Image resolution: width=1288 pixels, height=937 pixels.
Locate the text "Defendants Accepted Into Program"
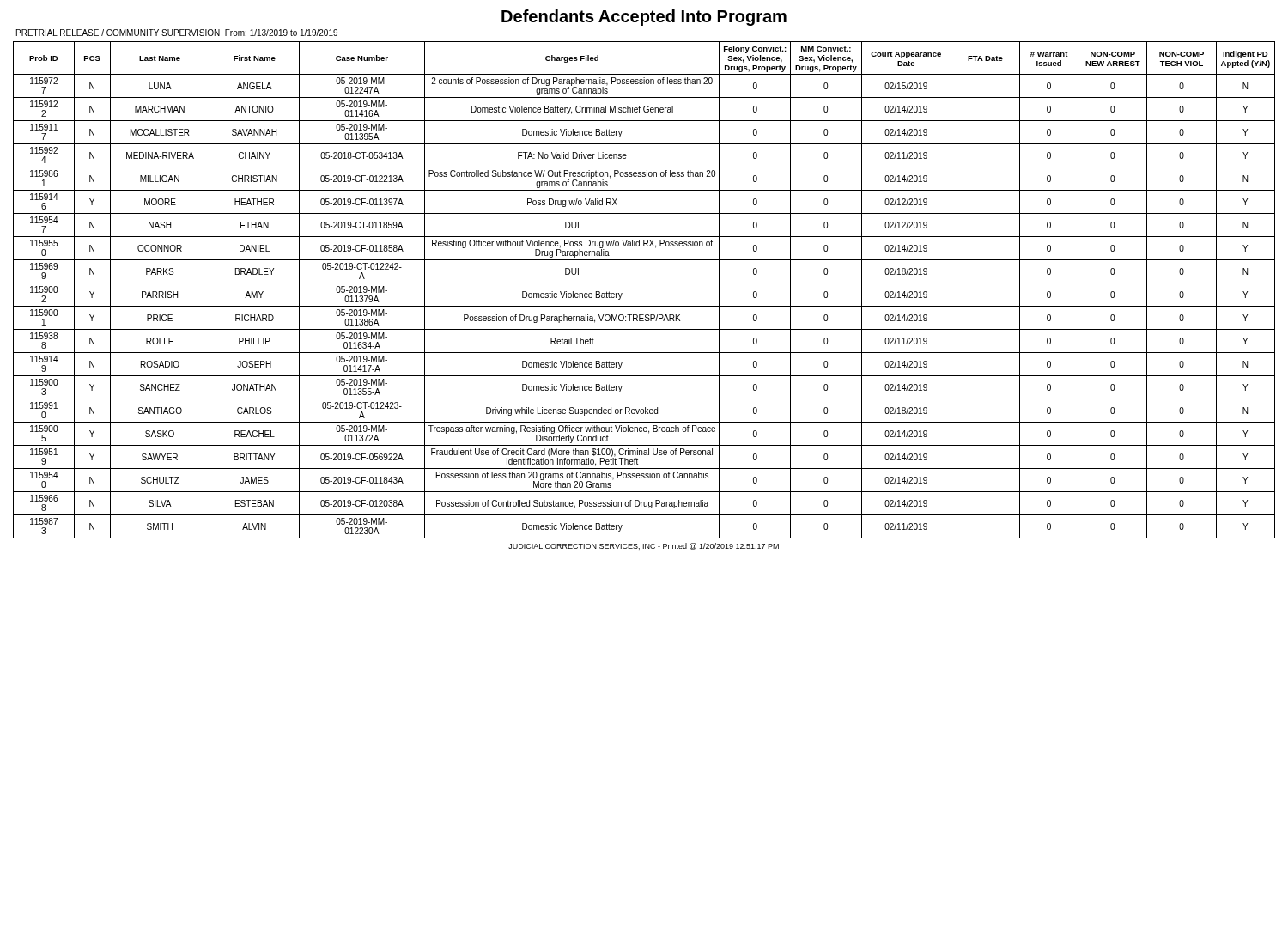click(x=644, y=16)
